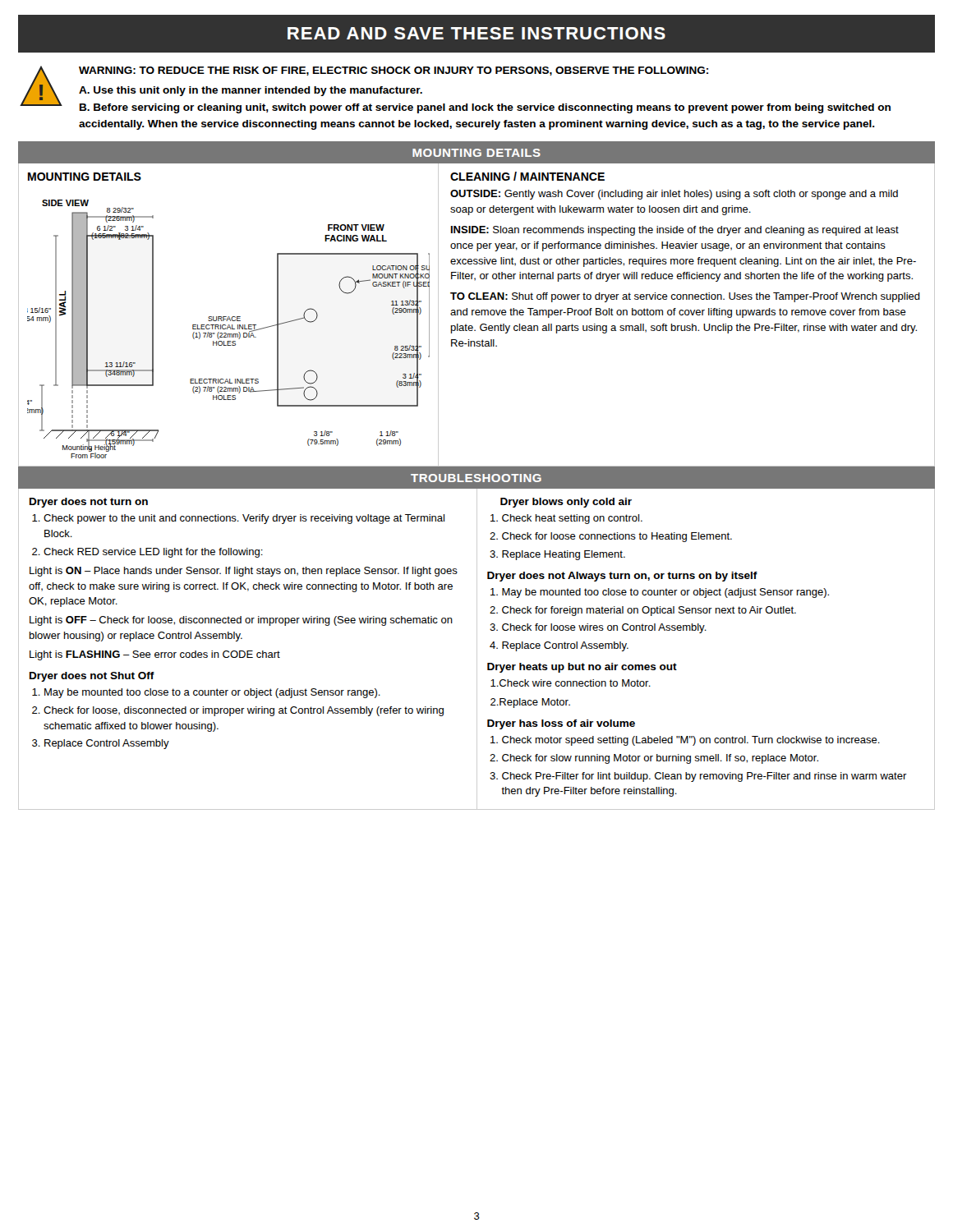Locate the block of text that opens with "Check RED service LED light for the"

pyautogui.click(x=153, y=551)
